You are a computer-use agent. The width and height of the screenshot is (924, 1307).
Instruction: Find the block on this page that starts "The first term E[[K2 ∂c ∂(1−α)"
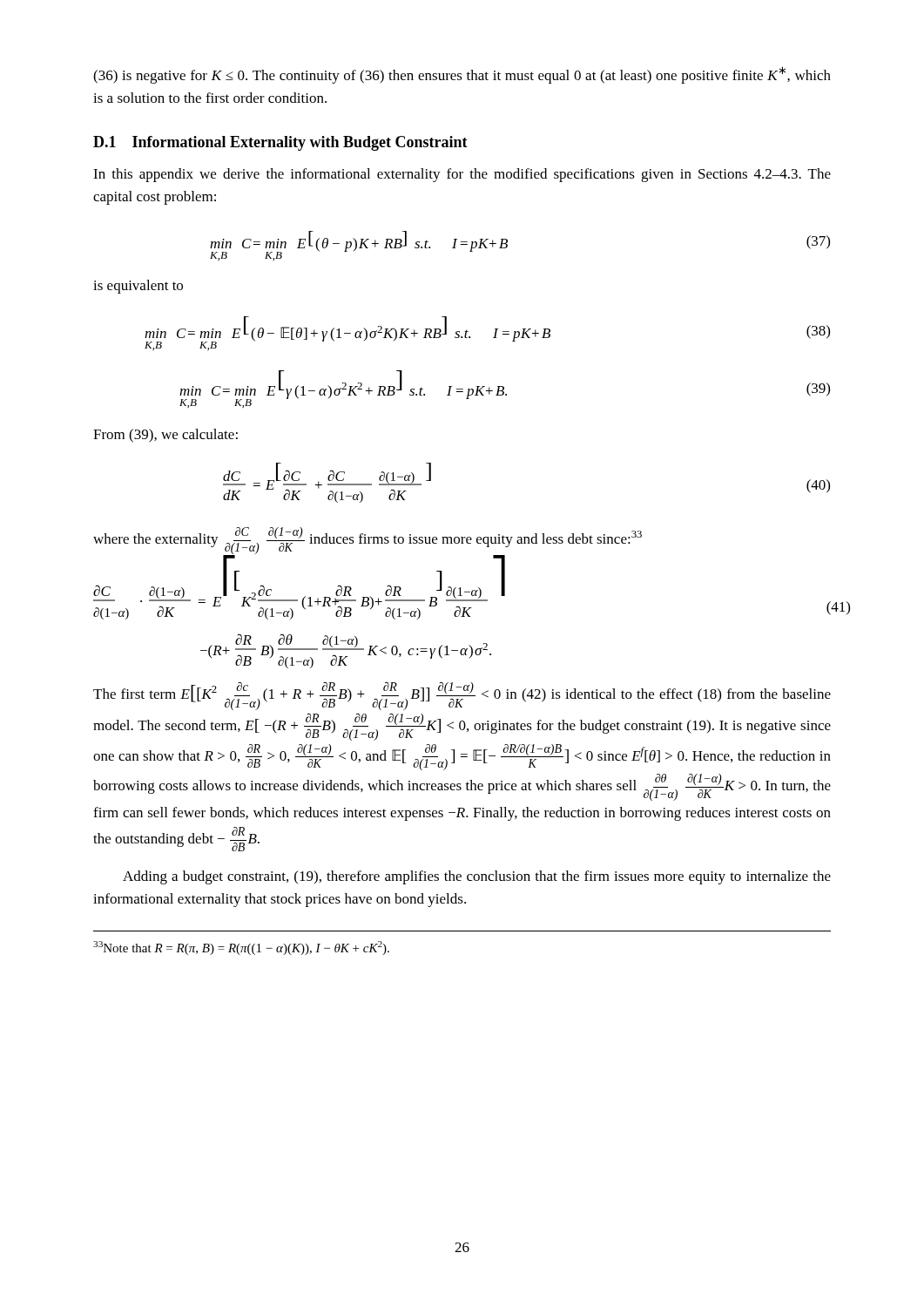coord(462,767)
